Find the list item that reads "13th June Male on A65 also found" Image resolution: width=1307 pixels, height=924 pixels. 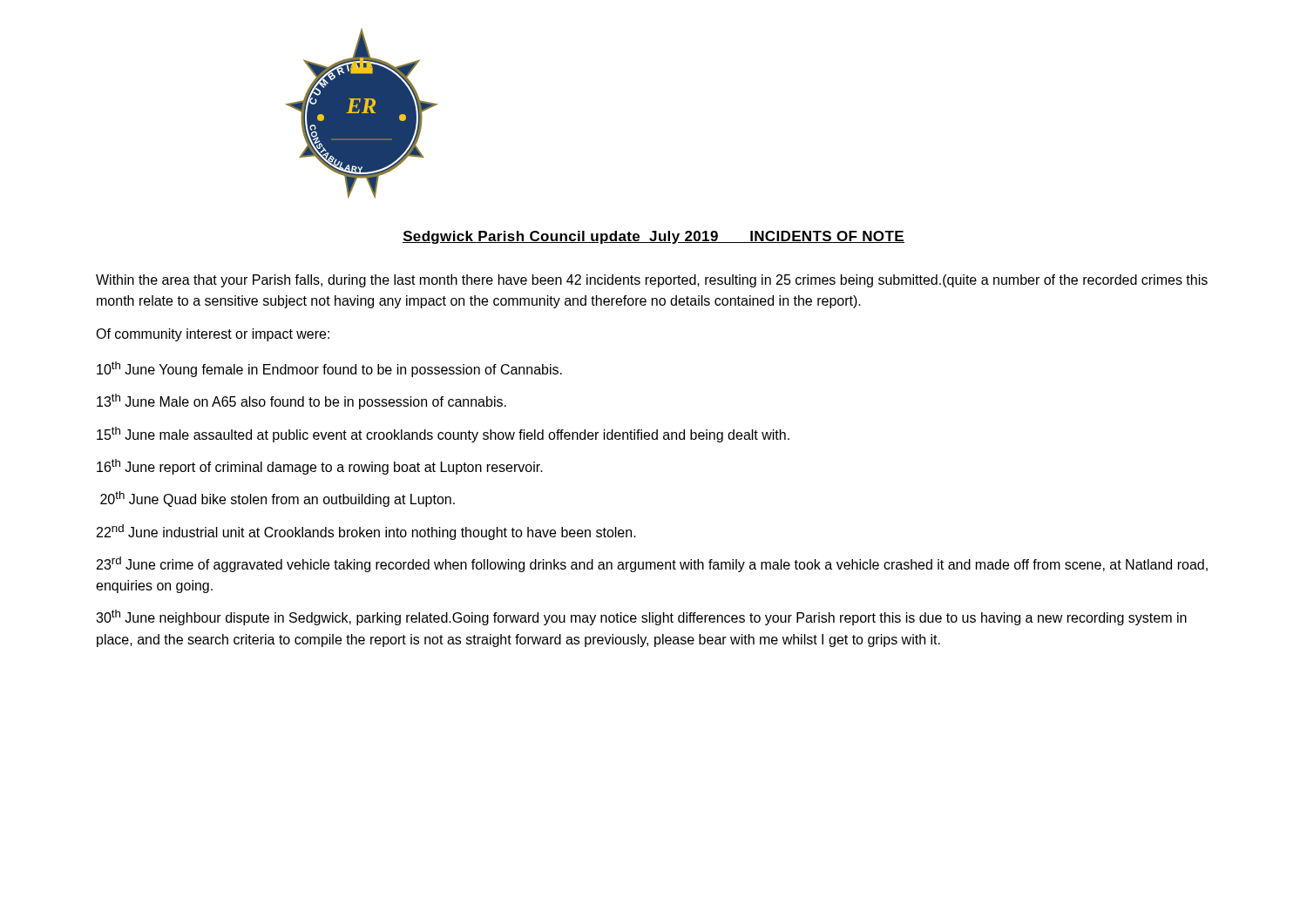(301, 401)
